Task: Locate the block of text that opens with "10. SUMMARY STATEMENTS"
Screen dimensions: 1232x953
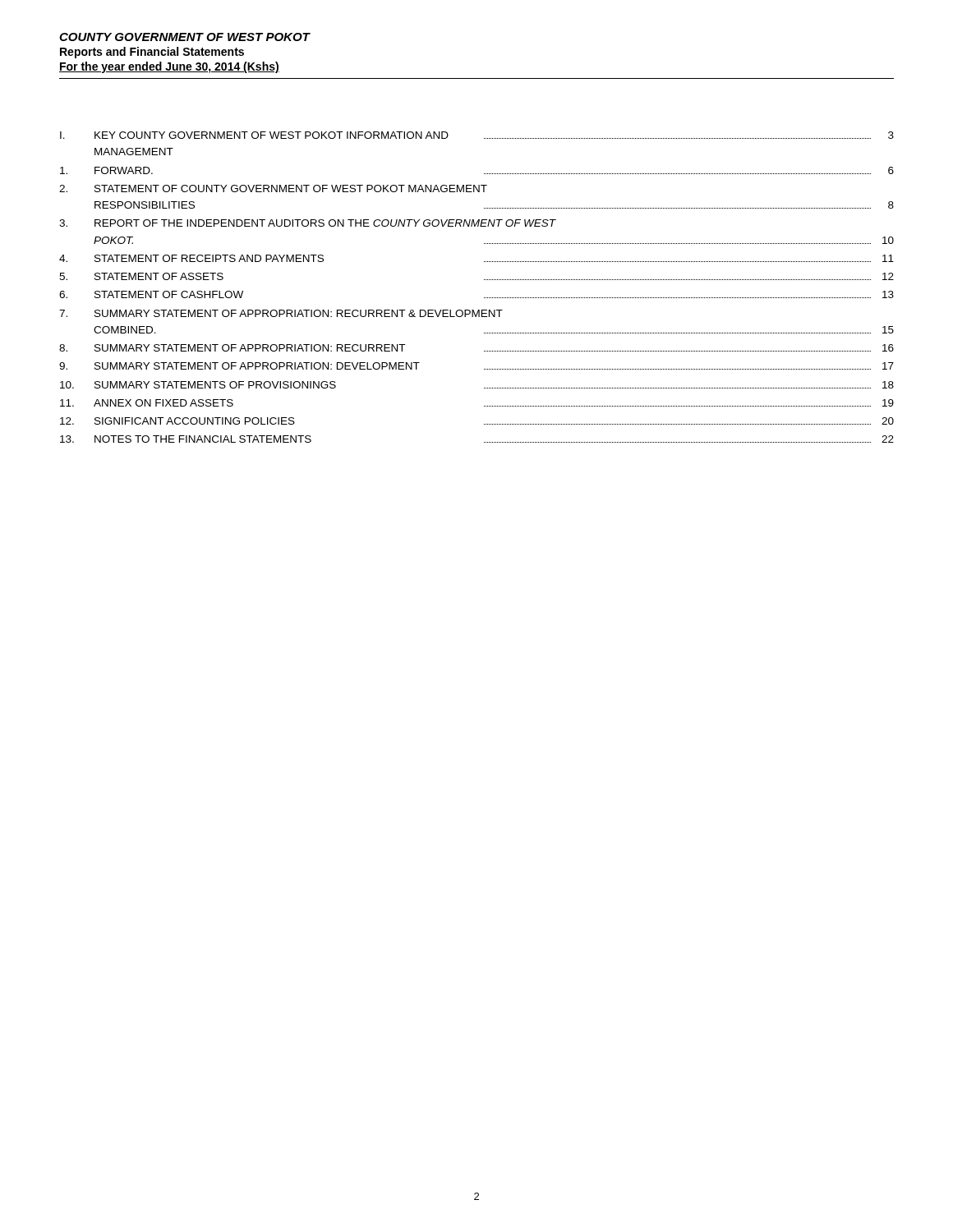Action: point(476,385)
